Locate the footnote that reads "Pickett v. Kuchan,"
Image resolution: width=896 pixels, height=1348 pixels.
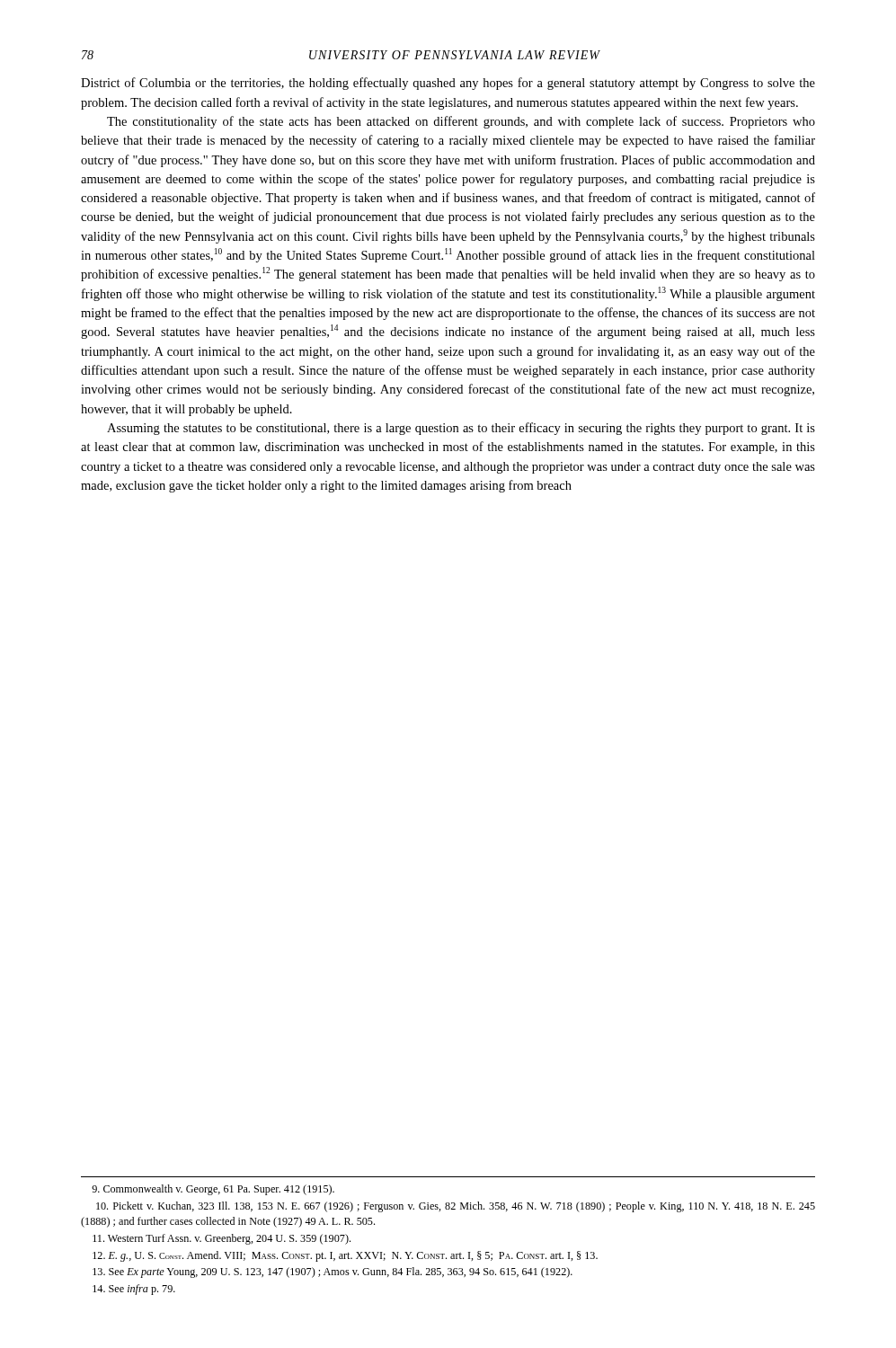[448, 1214]
